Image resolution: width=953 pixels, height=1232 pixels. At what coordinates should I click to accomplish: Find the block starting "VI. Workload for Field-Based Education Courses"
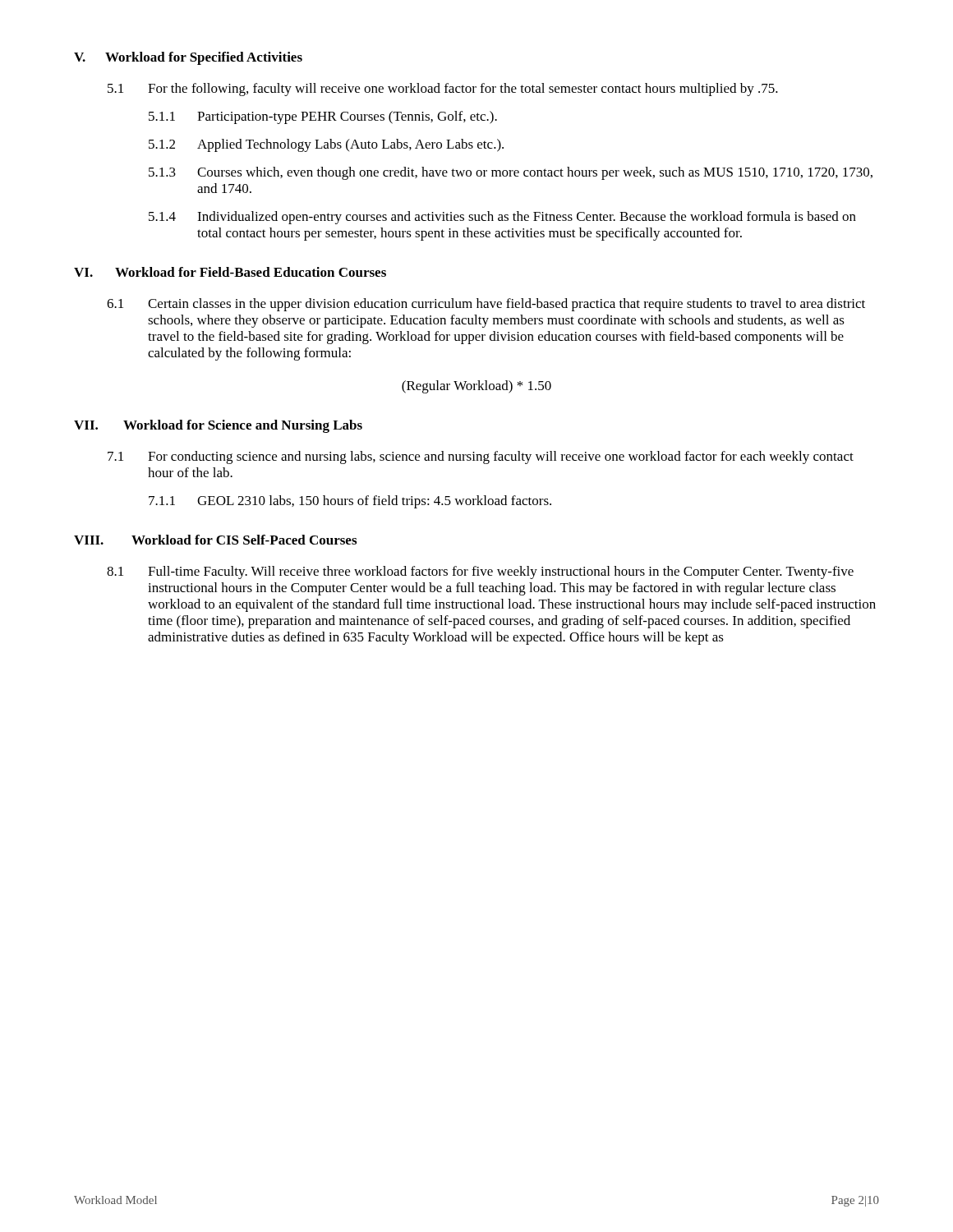[230, 273]
